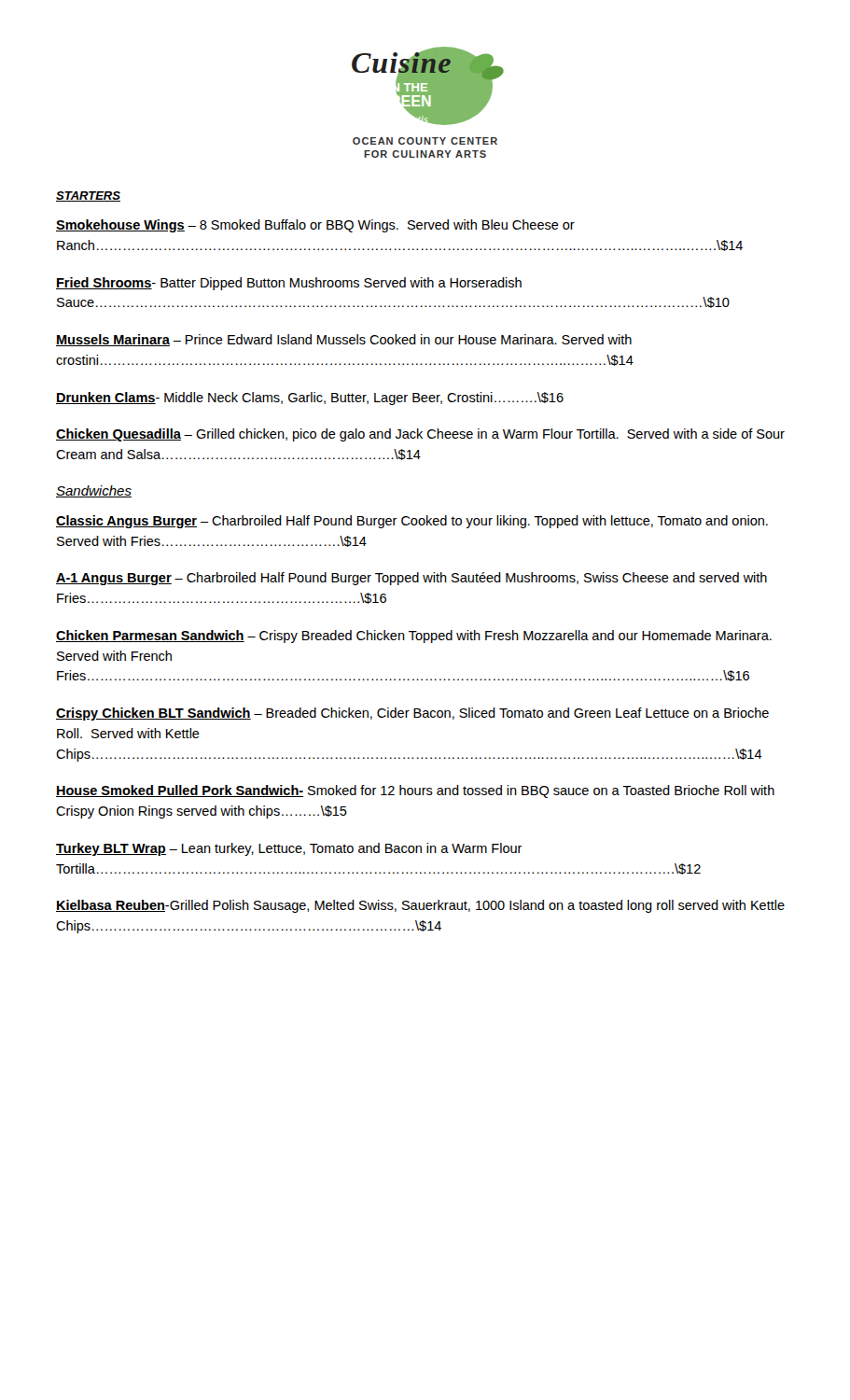Find the block on this page that starts "House Smoked Pulled Pork Sandwich-"
850x1400 pixels.
pyautogui.click(x=415, y=801)
